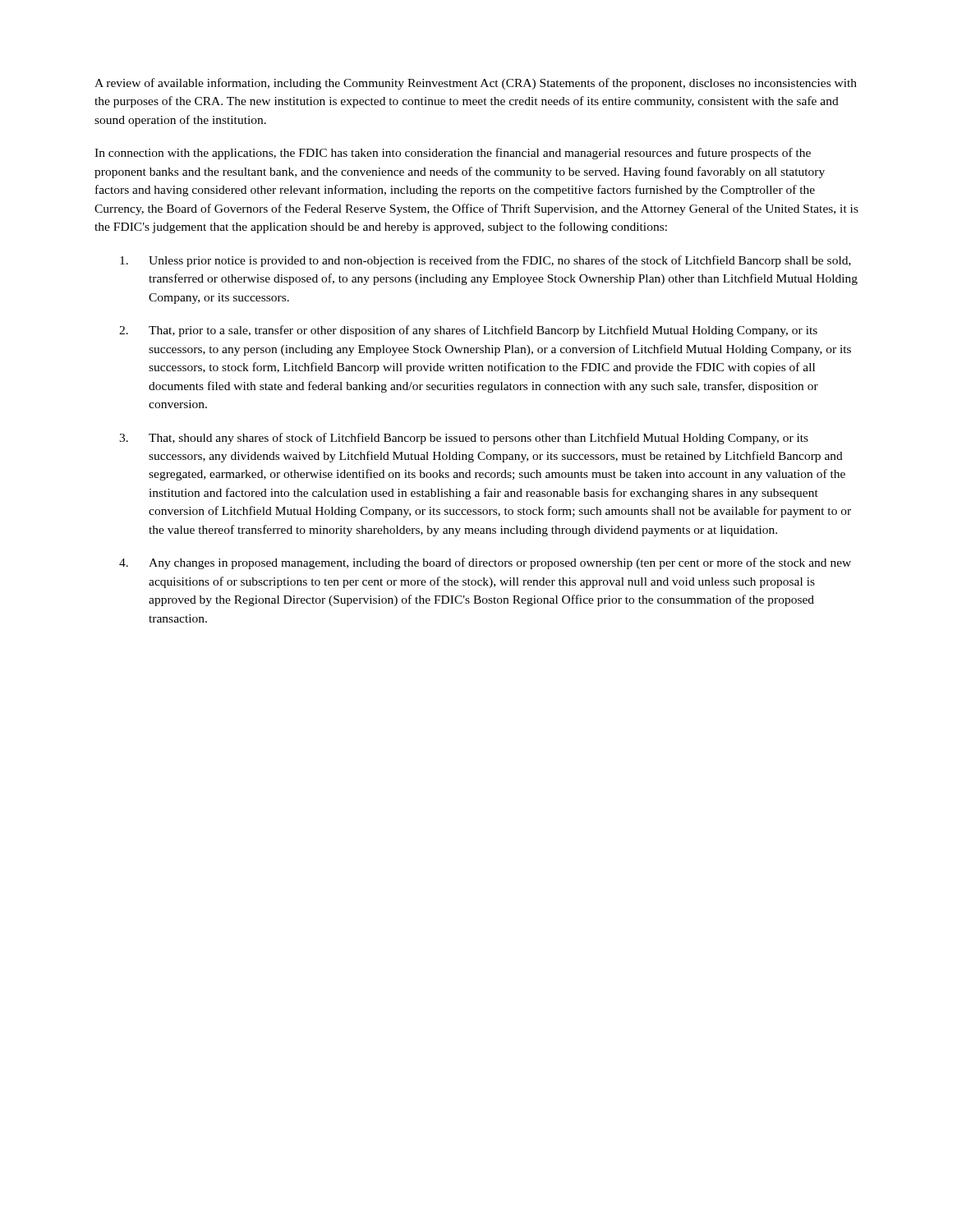Viewport: 957px width, 1232px height.
Task: Point to the text block starting "Unless prior notice is provided to and non-objection"
Action: pos(491,279)
